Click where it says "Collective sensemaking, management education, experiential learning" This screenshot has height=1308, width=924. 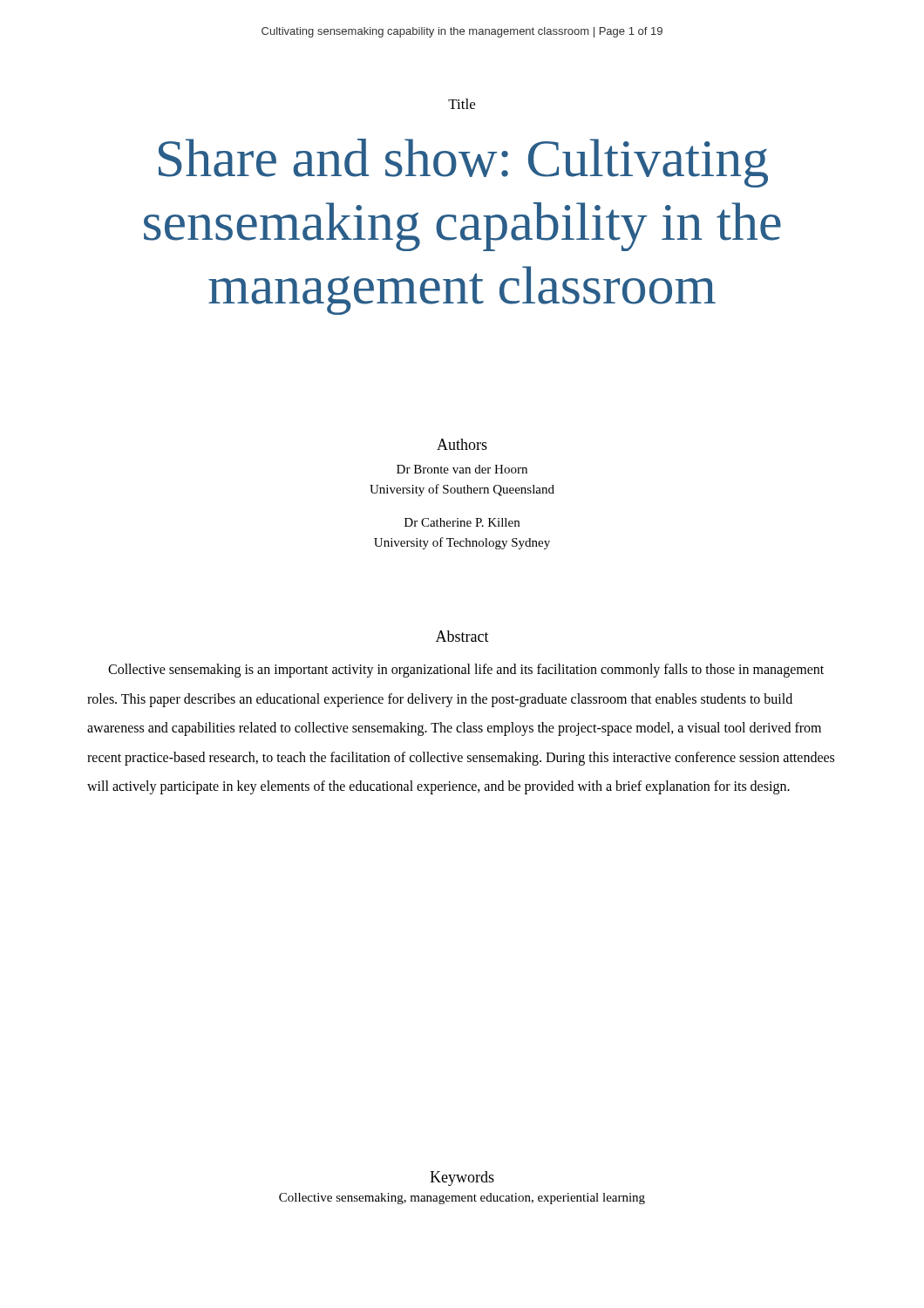[462, 1197]
